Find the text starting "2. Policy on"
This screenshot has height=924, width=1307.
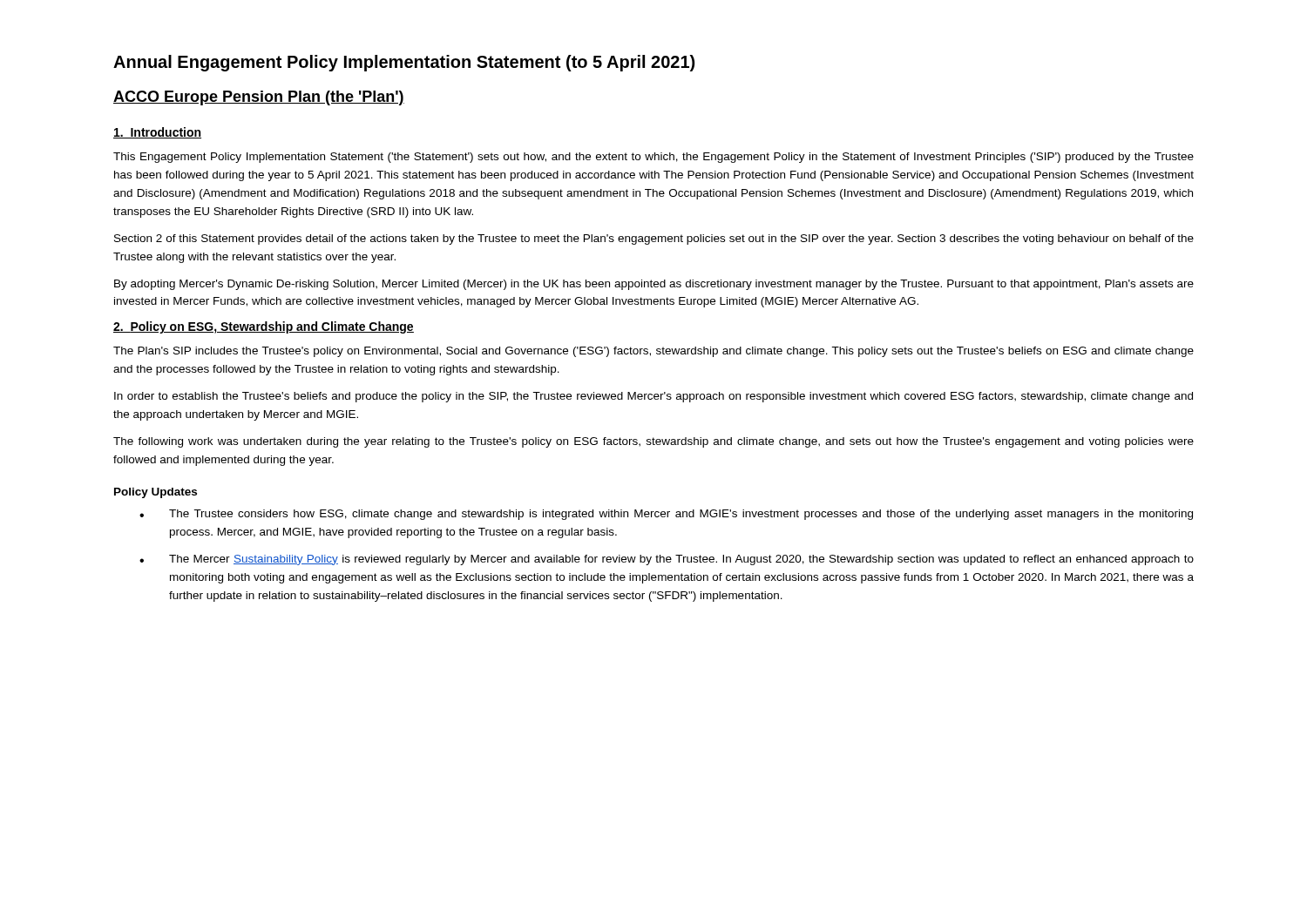(263, 327)
